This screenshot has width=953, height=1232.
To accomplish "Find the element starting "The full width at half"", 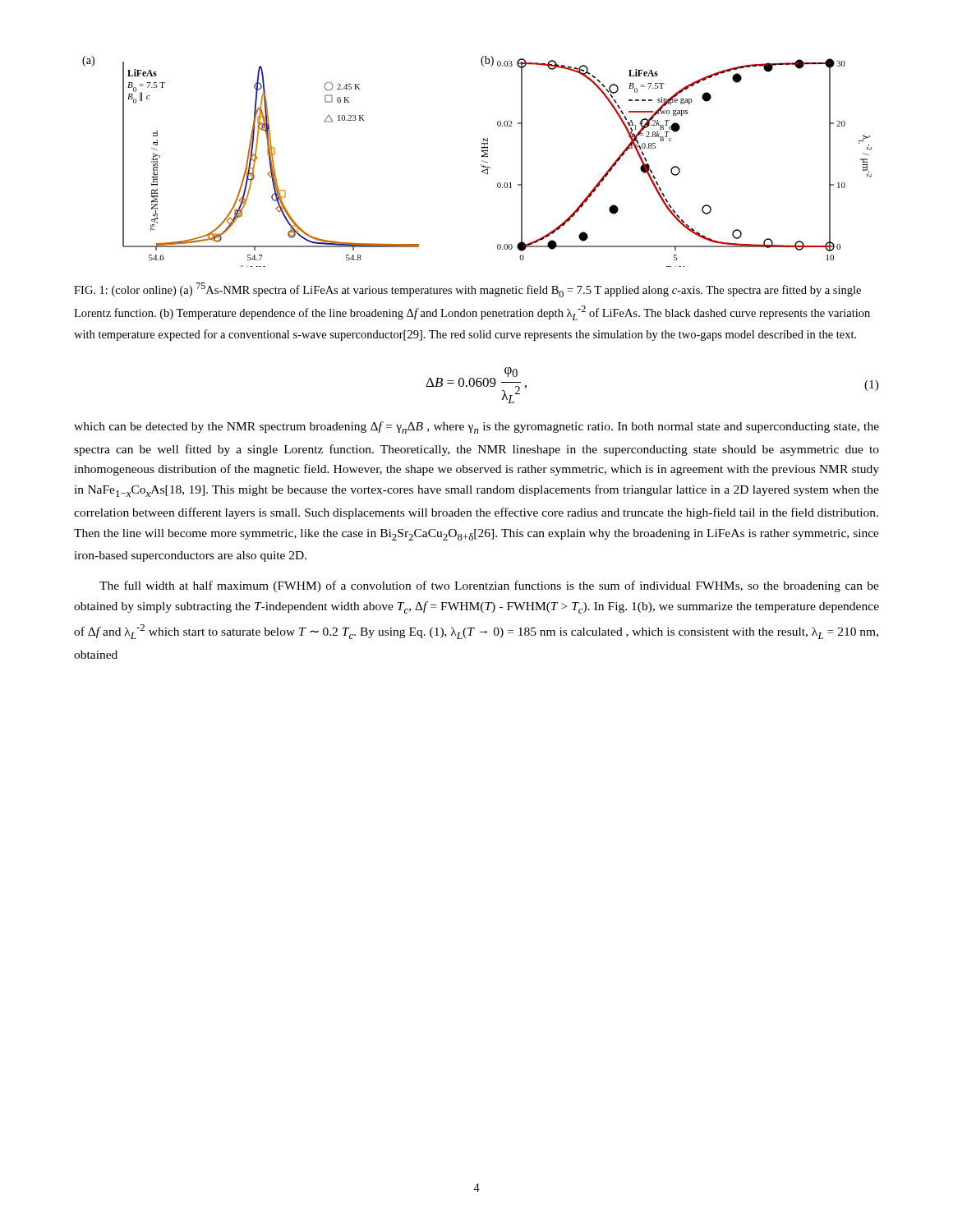I will click(x=476, y=620).
